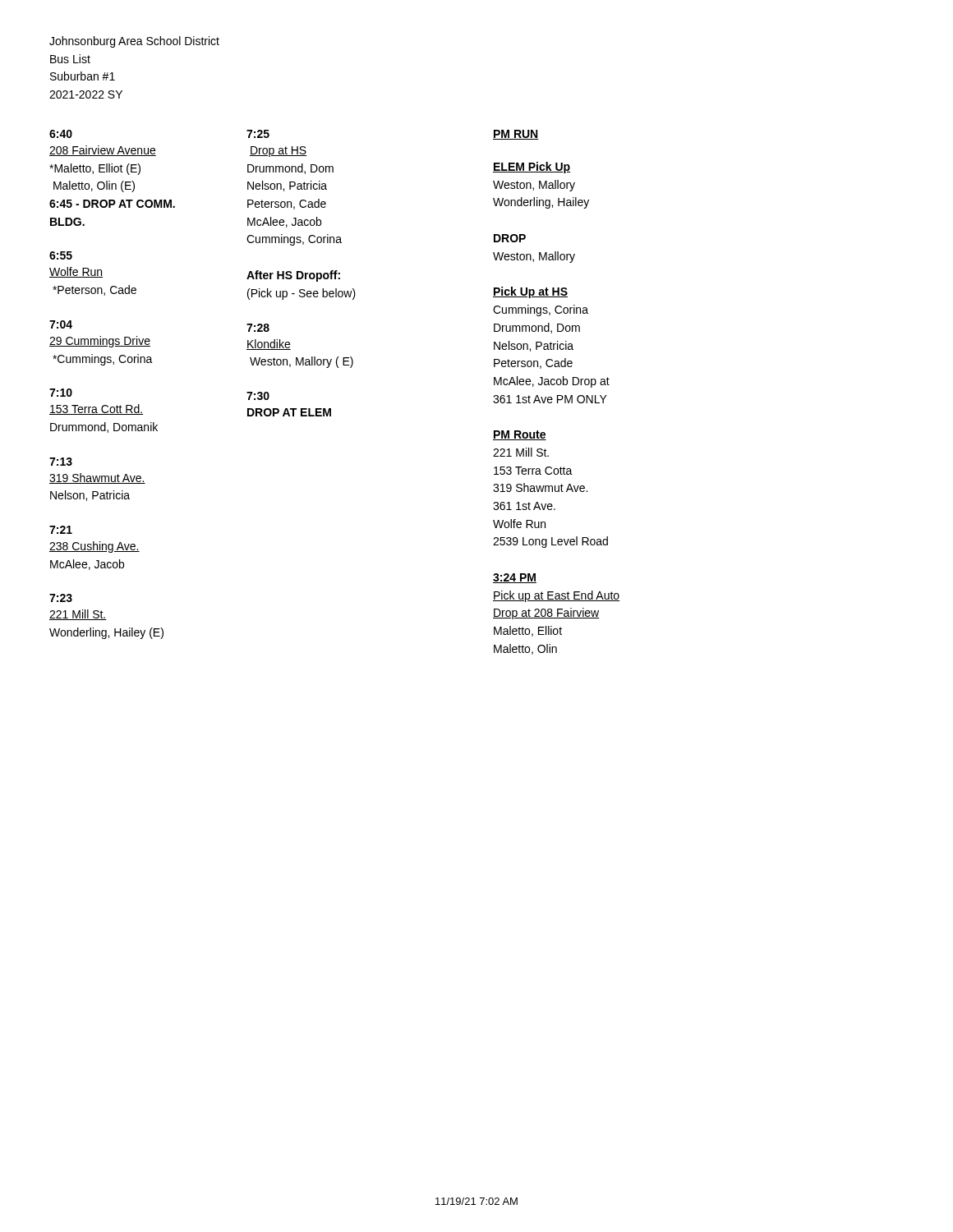Find the text block containing "7:25 Drop at HS"
The image size is (953, 1232).
(x=258, y=134)
